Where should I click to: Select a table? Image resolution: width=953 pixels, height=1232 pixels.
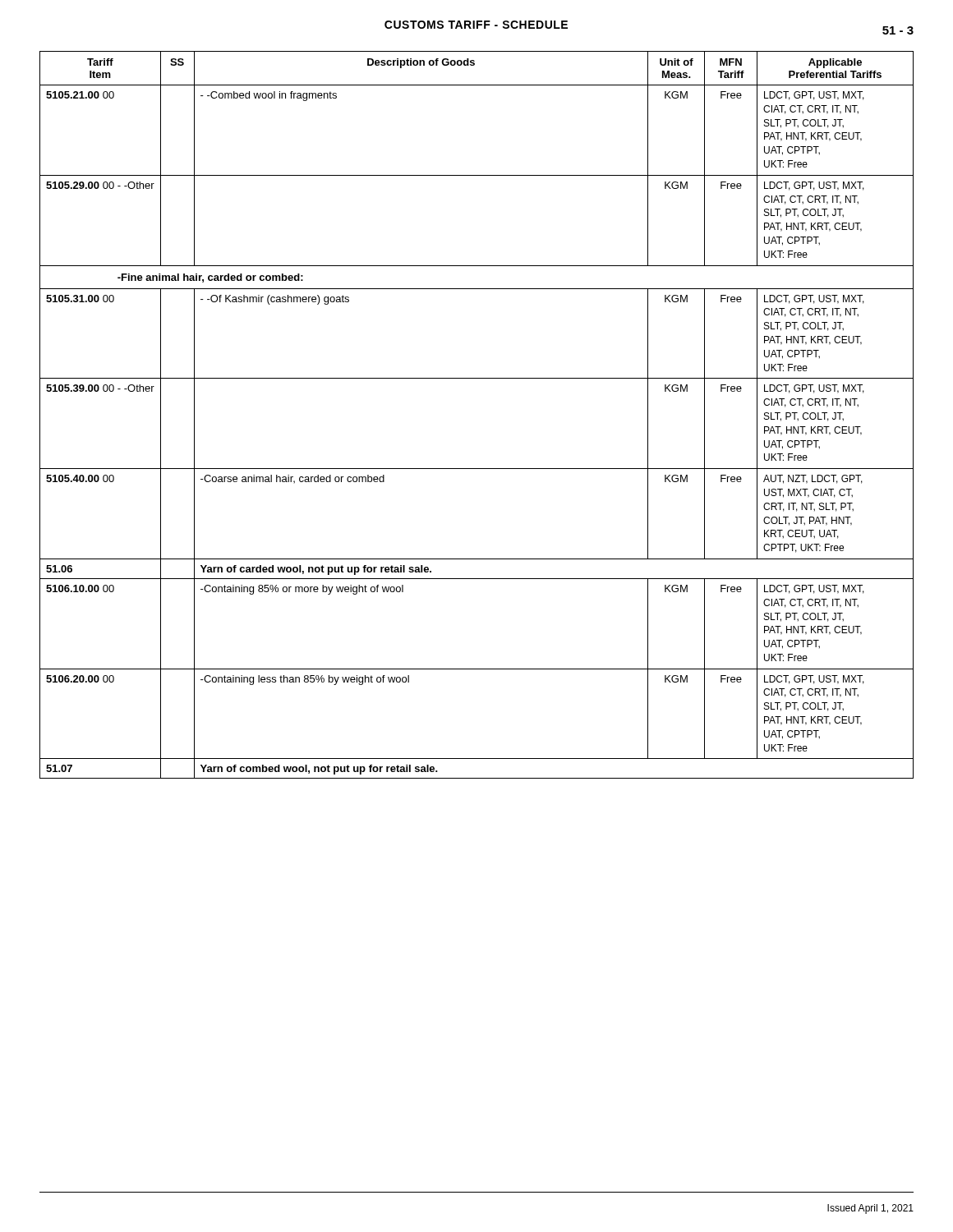pos(476,415)
